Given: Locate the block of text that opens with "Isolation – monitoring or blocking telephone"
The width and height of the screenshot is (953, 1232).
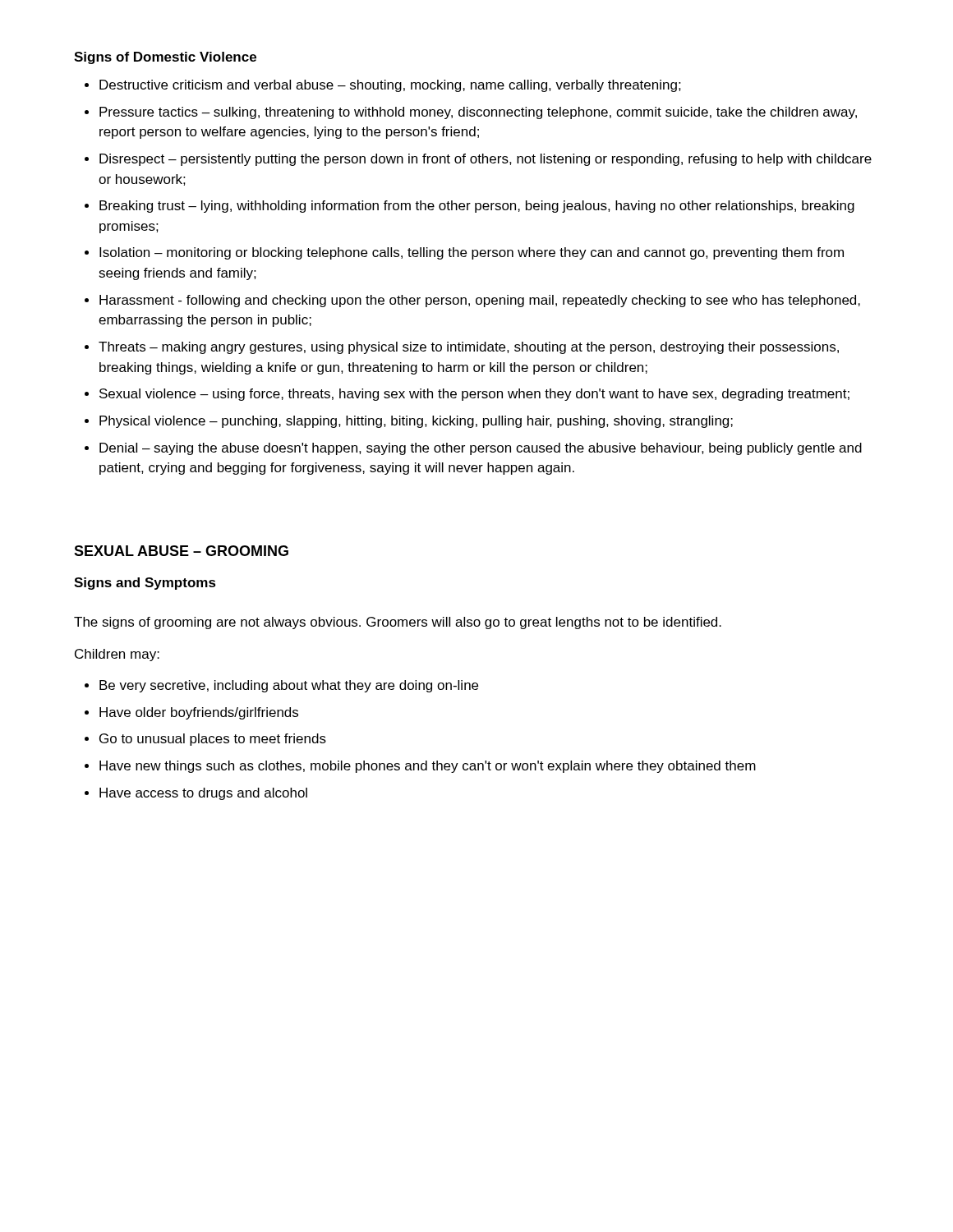Looking at the screenshot, I should [x=472, y=263].
